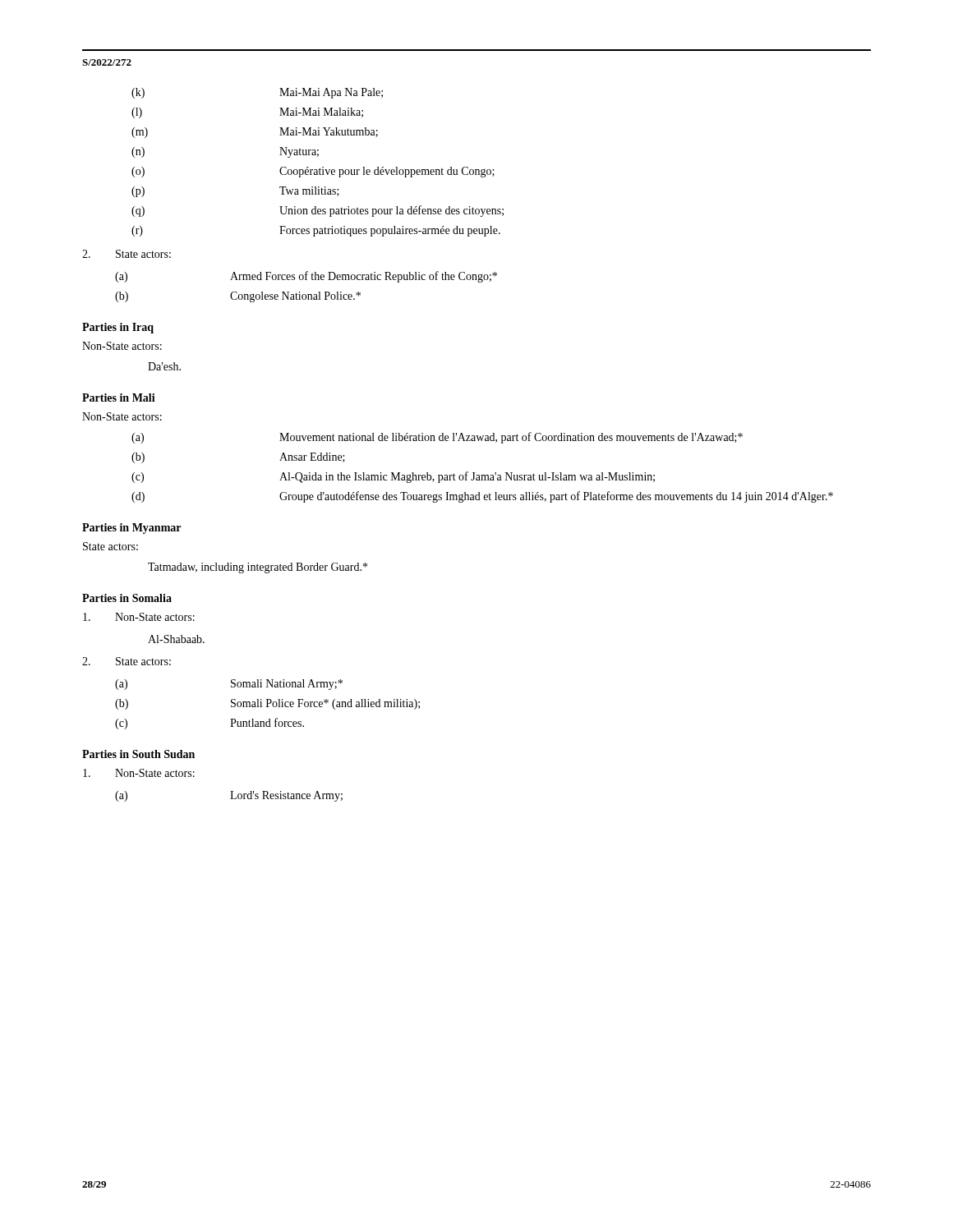Locate the region starting "Parties in Iraq"
The height and width of the screenshot is (1232, 953).
point(118,327)
